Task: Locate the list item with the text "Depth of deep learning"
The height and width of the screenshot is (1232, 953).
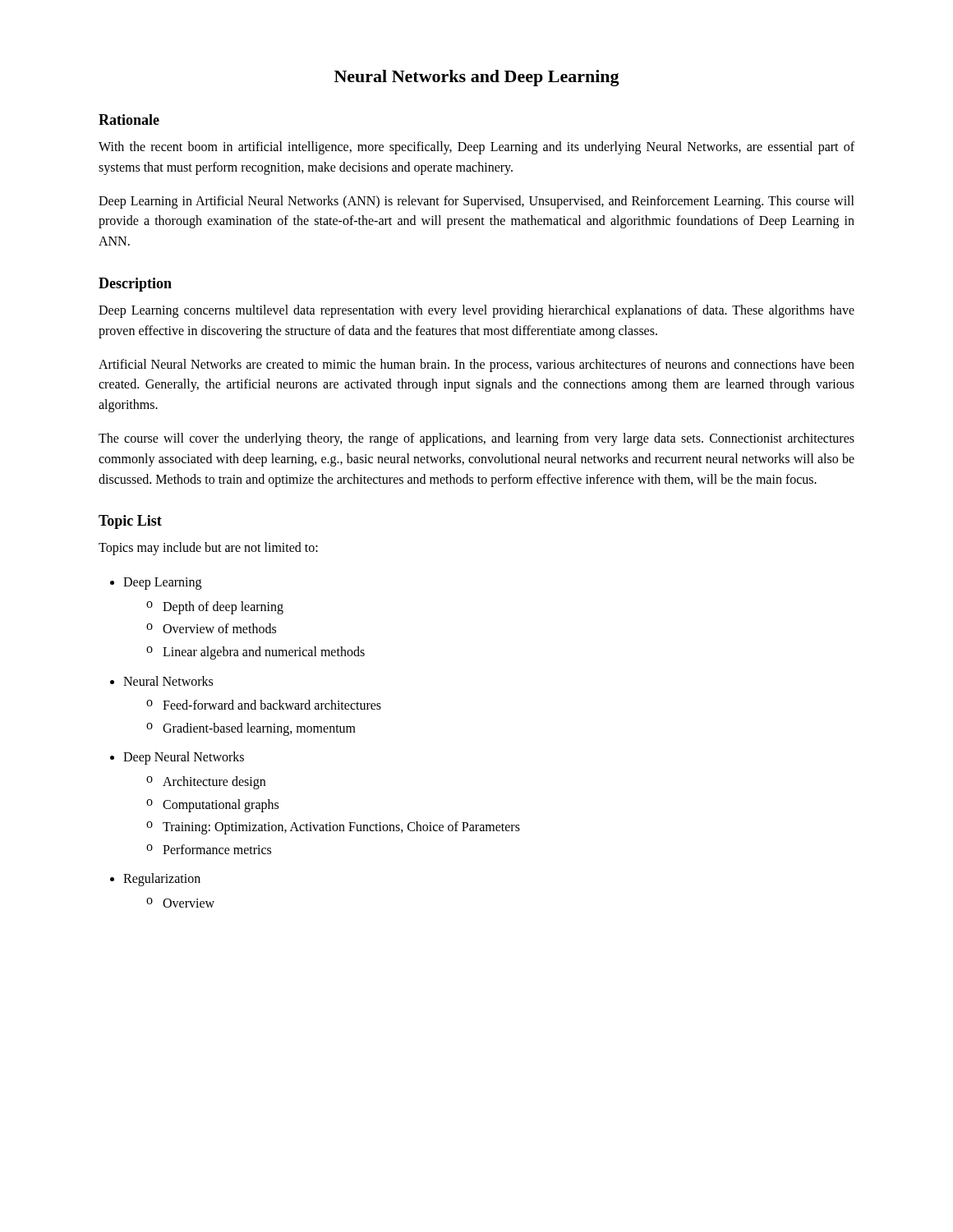Action: pos(223,606)
